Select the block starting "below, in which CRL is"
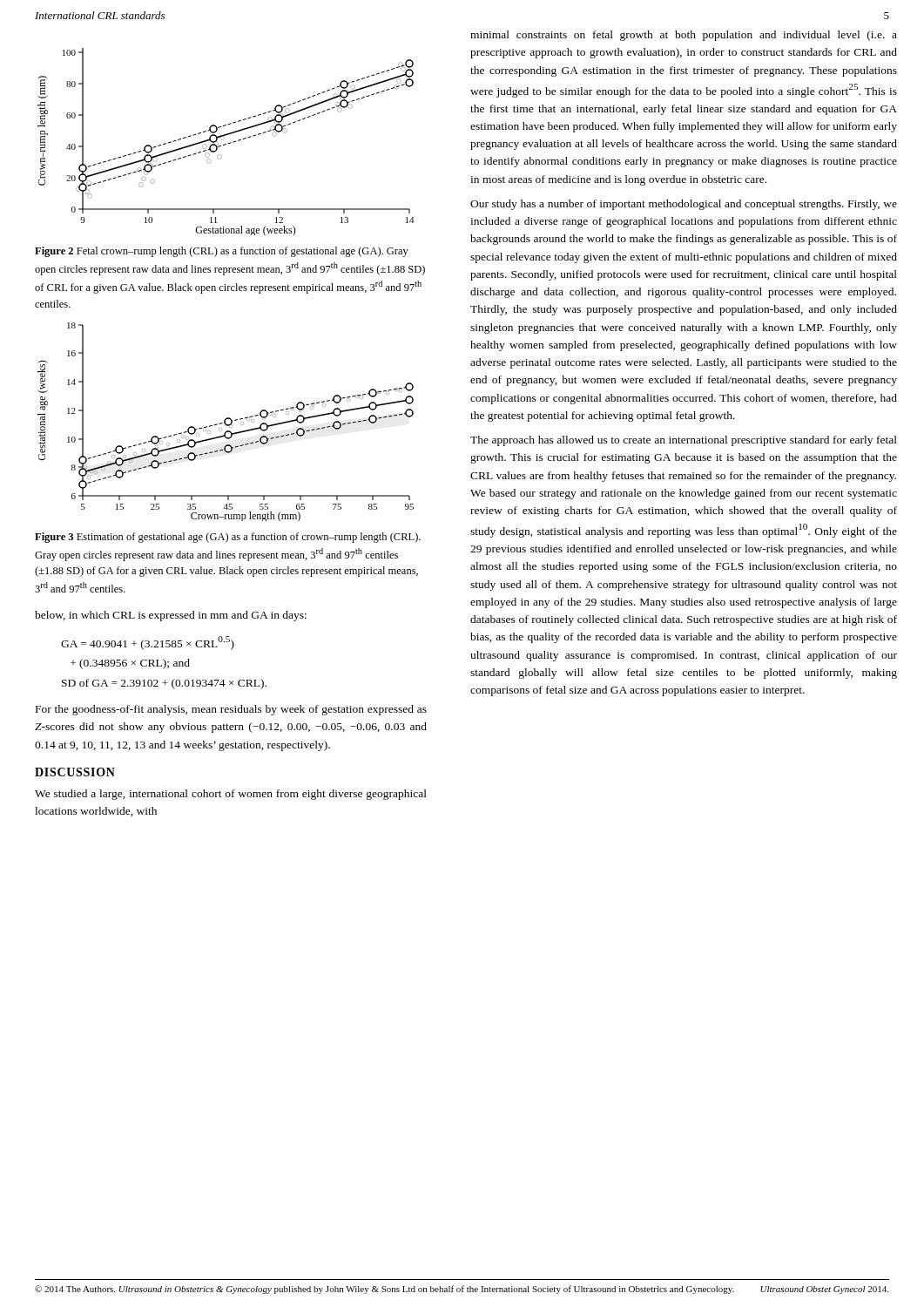This screenshot has width=924, height=1307. click(x=171, y=614)
